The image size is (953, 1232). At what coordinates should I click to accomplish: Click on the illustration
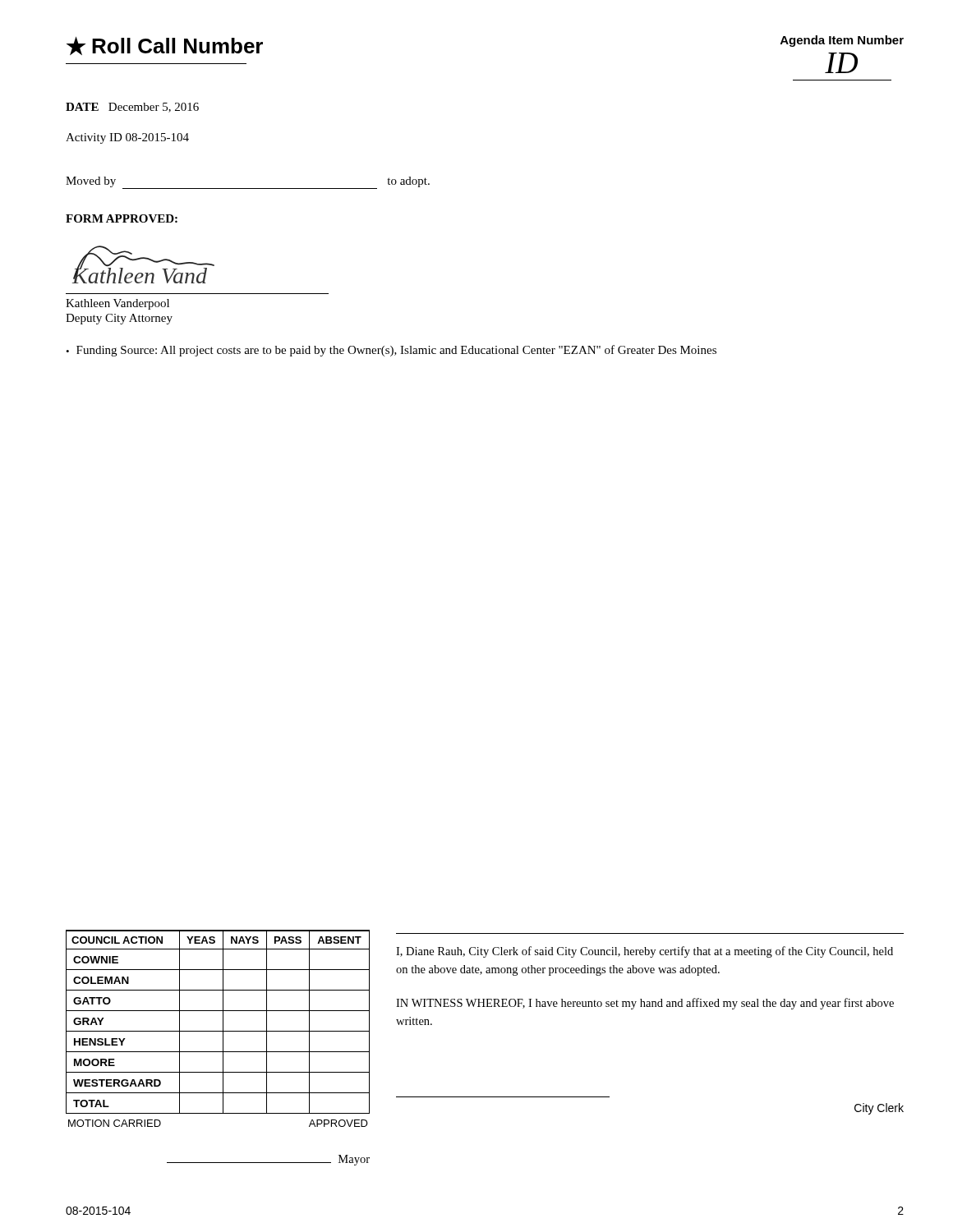click(x=485, y=265)
